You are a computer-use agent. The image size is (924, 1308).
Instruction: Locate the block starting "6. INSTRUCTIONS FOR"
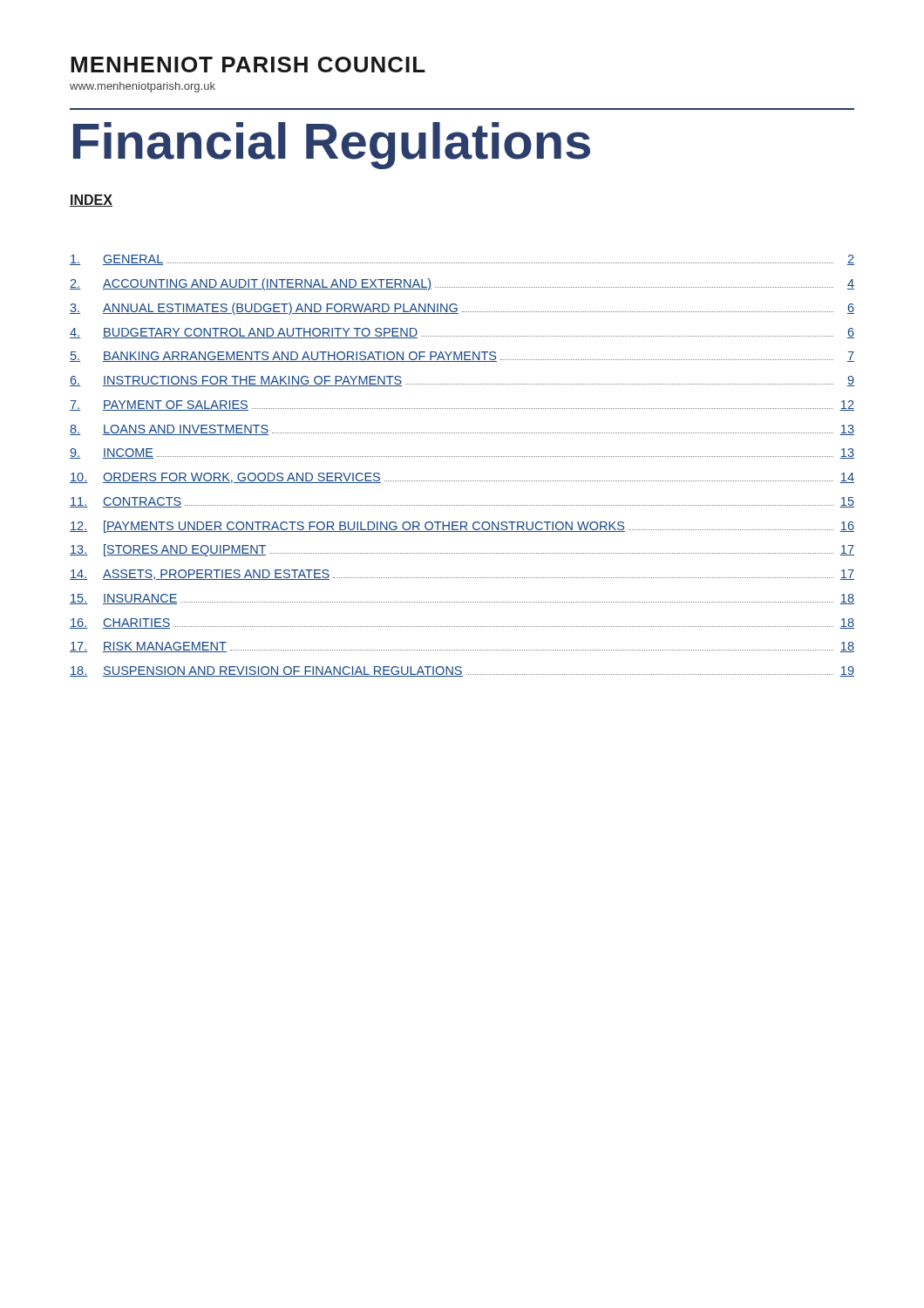pos(462,381)
